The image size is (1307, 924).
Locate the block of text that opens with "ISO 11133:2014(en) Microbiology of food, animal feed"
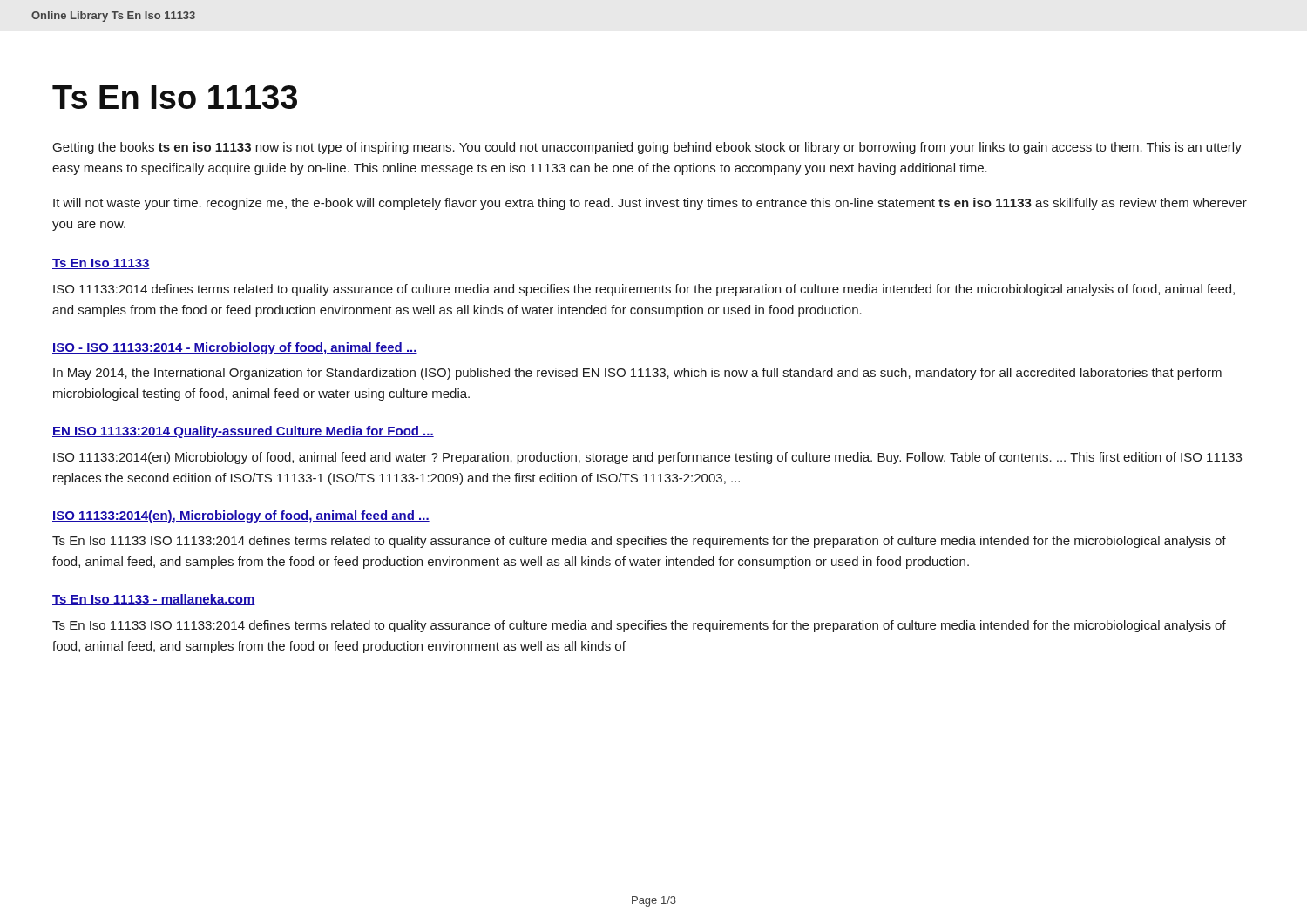(x=647, y=467)
